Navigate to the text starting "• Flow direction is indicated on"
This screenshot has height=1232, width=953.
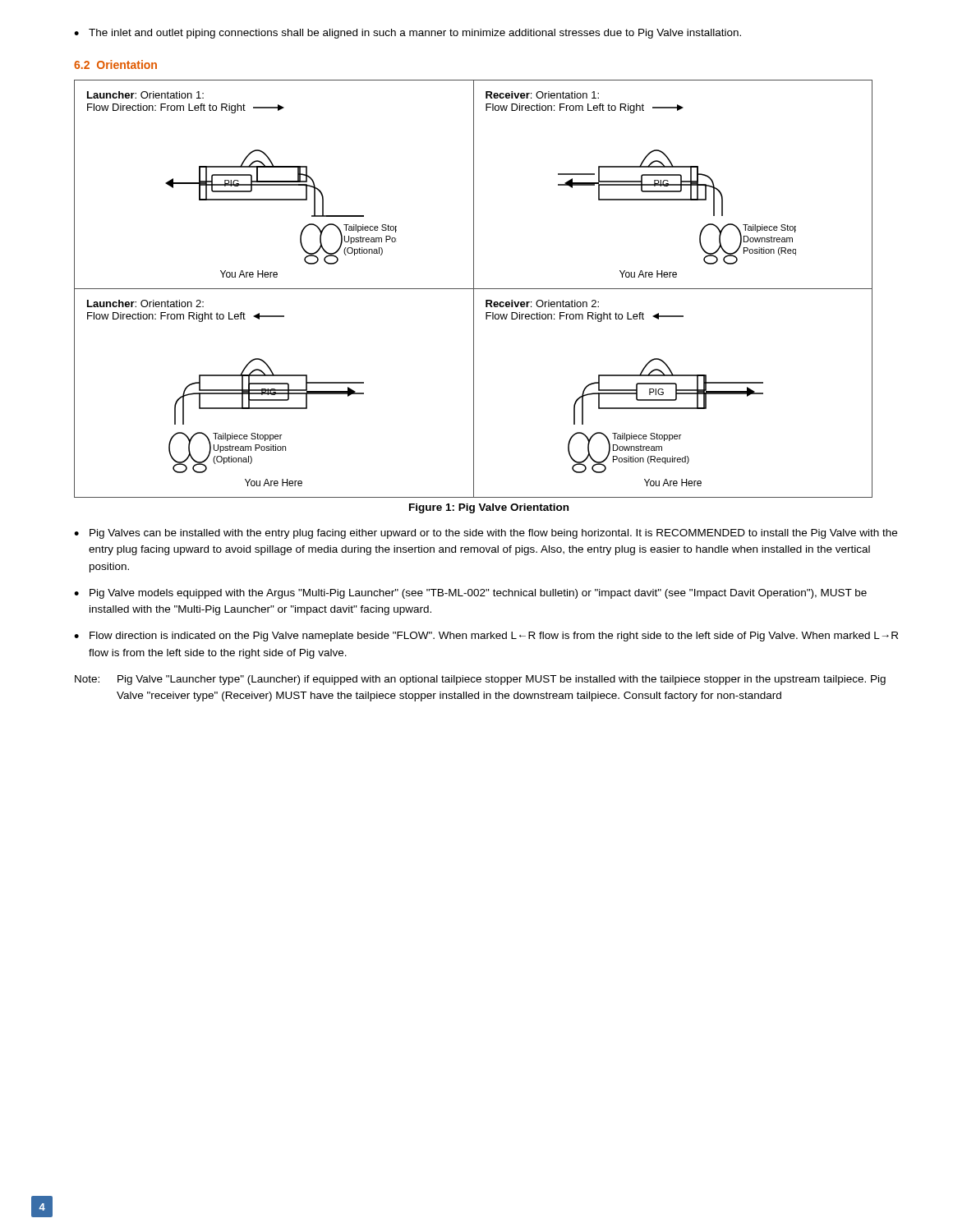click(489, 644)
